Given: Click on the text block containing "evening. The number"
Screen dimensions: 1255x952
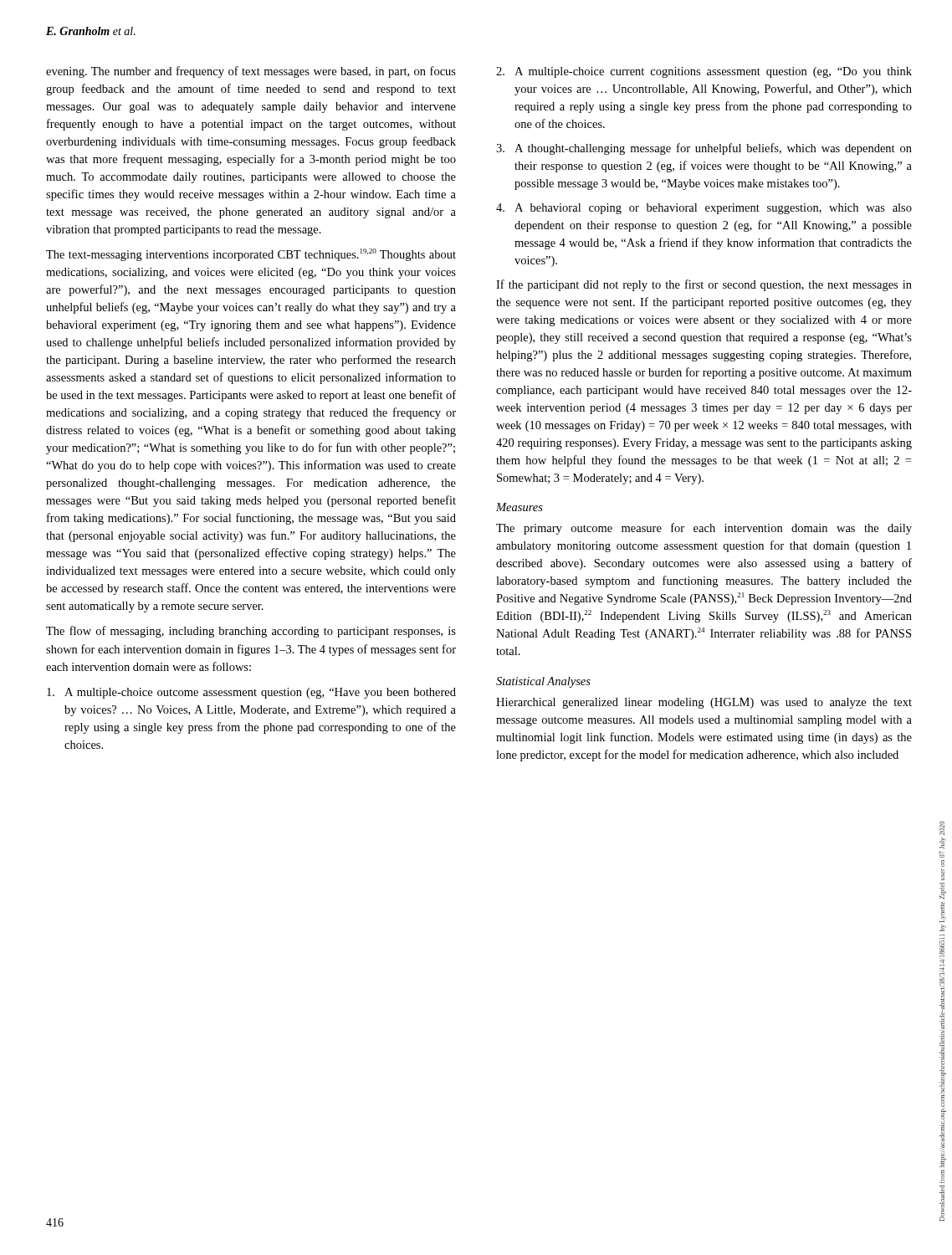Looking at the screenshot, I should tap(251, 150).
